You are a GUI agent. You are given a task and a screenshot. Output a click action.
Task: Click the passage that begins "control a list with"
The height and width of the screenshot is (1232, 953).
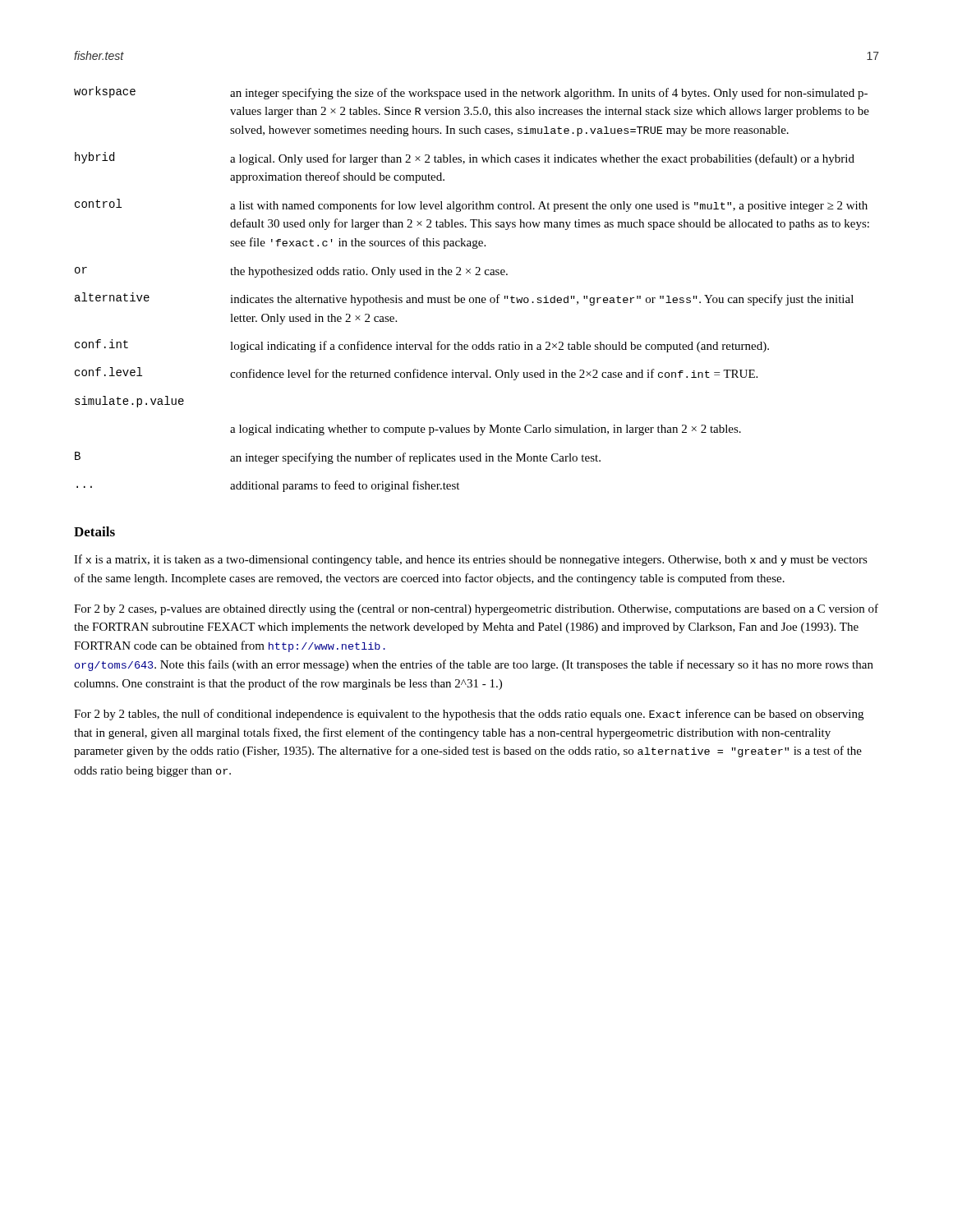pyautogui.click(x=476, y=226)
